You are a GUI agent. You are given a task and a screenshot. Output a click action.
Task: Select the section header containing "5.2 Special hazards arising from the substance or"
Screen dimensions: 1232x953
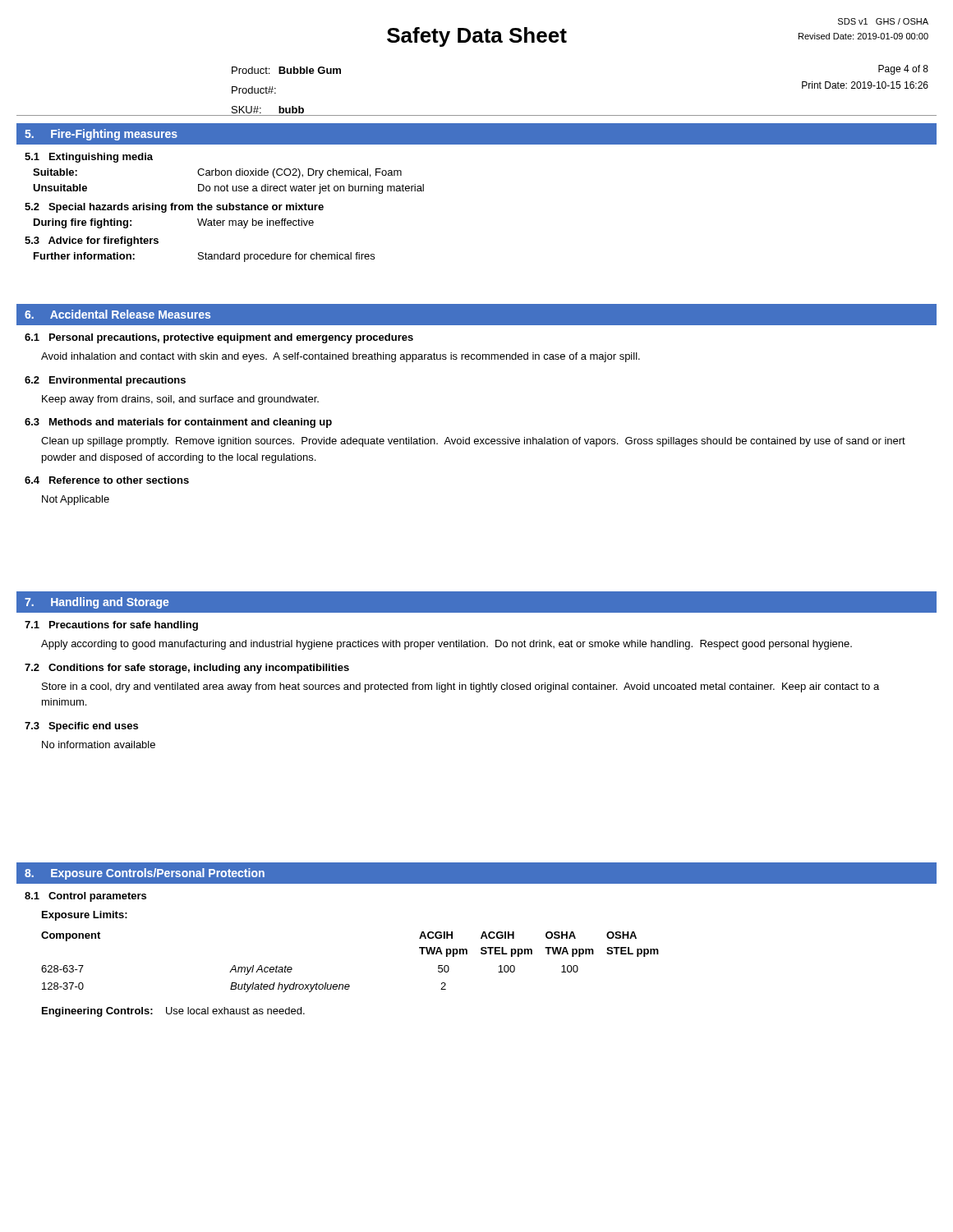click(174, 207)
